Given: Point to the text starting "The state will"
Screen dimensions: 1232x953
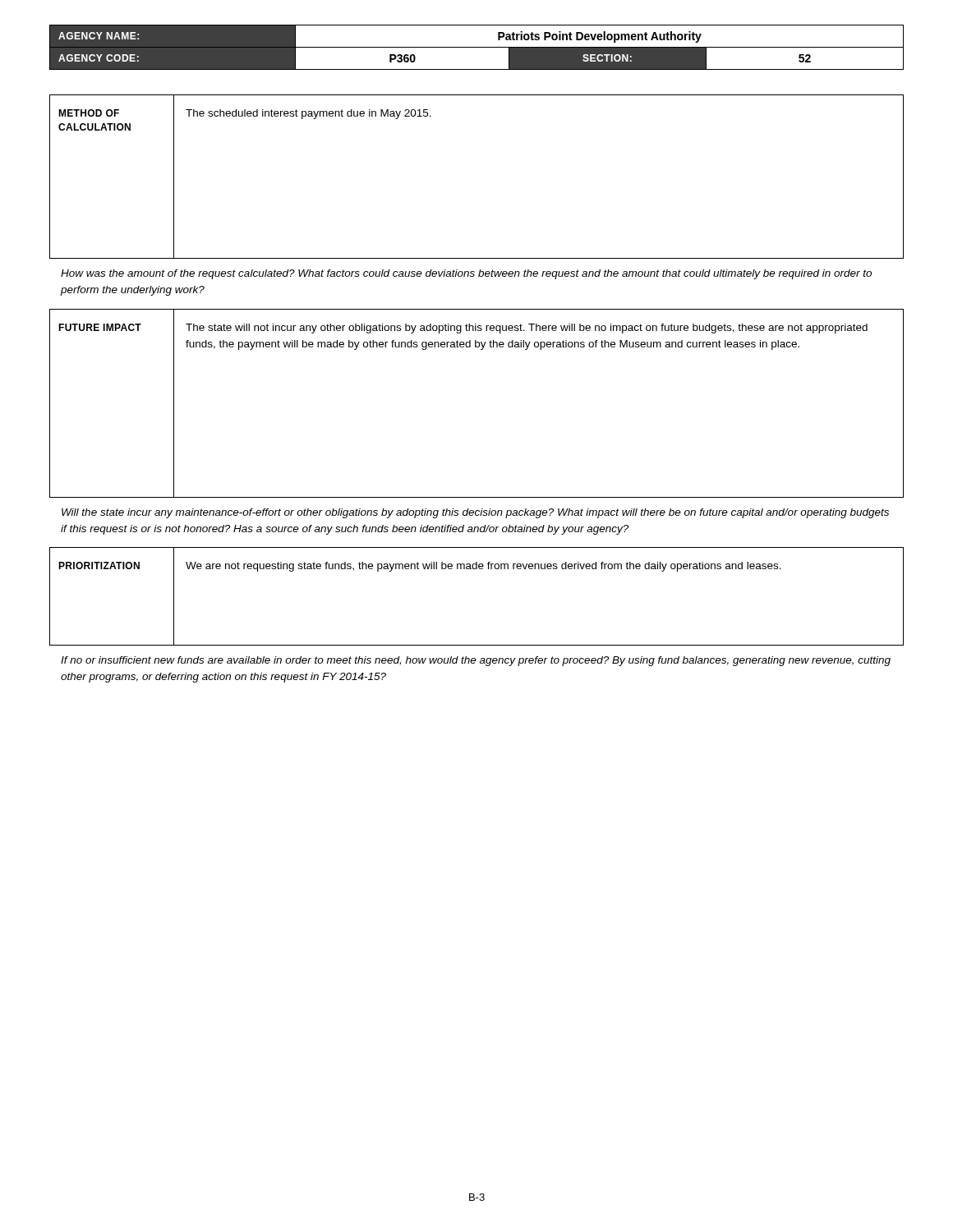Looking at the screenshot, I should (x=527, y=335).
